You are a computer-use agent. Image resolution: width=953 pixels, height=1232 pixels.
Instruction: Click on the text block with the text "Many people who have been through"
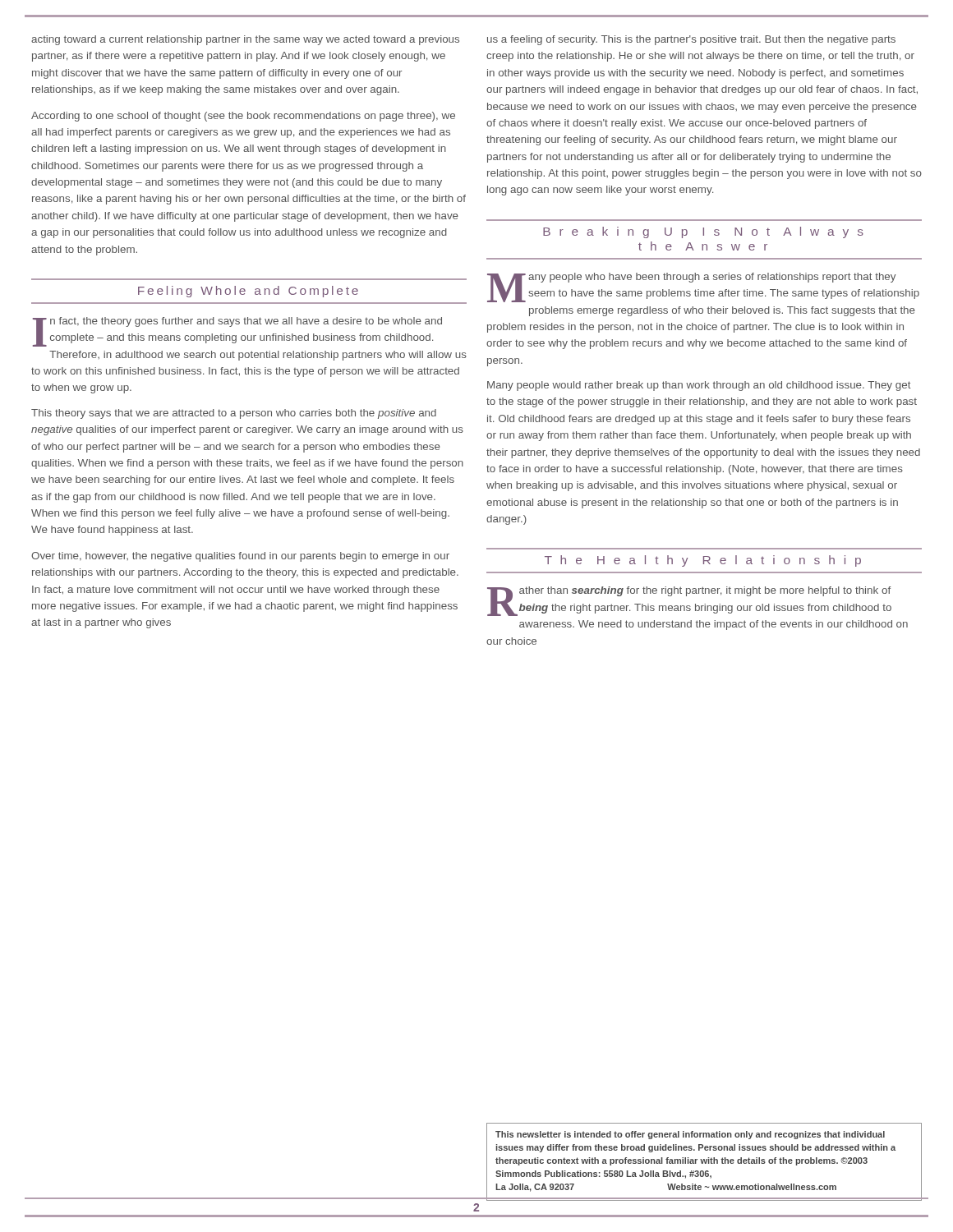pos(704,319)
